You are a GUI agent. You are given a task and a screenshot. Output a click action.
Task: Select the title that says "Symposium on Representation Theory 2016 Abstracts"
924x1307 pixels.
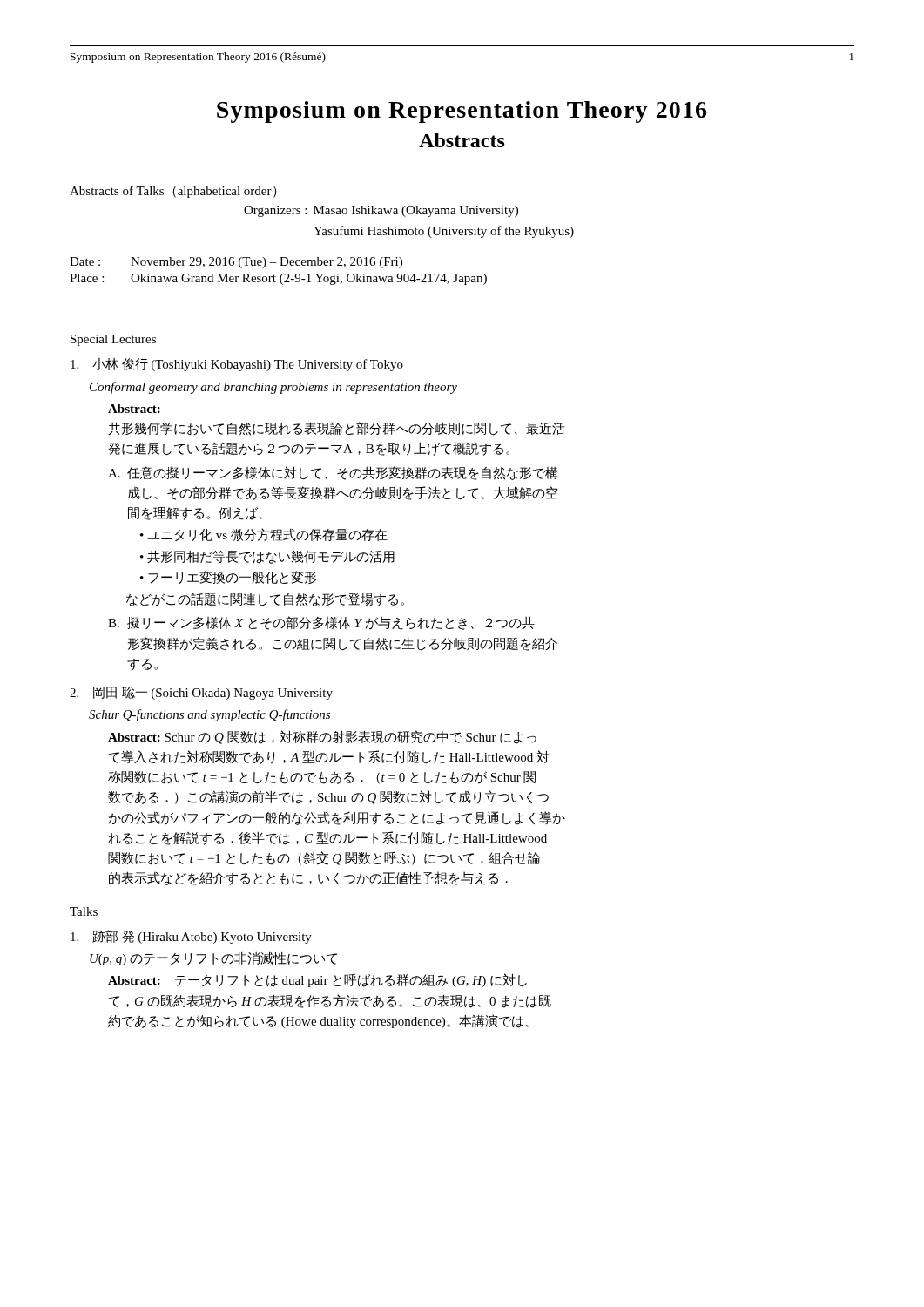point(462,124)
